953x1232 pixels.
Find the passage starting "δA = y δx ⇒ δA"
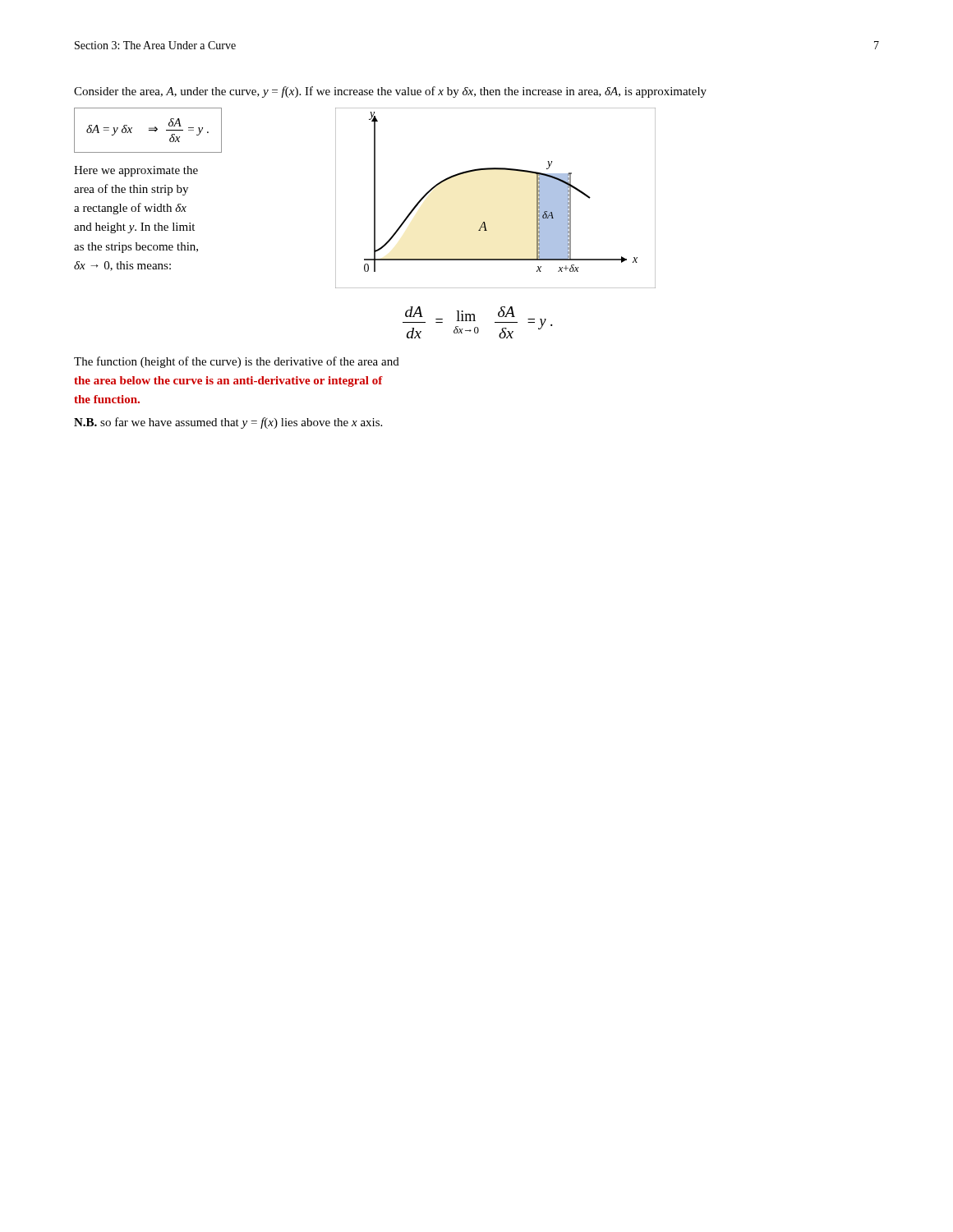pyautogui.click(x=148, y=130)
